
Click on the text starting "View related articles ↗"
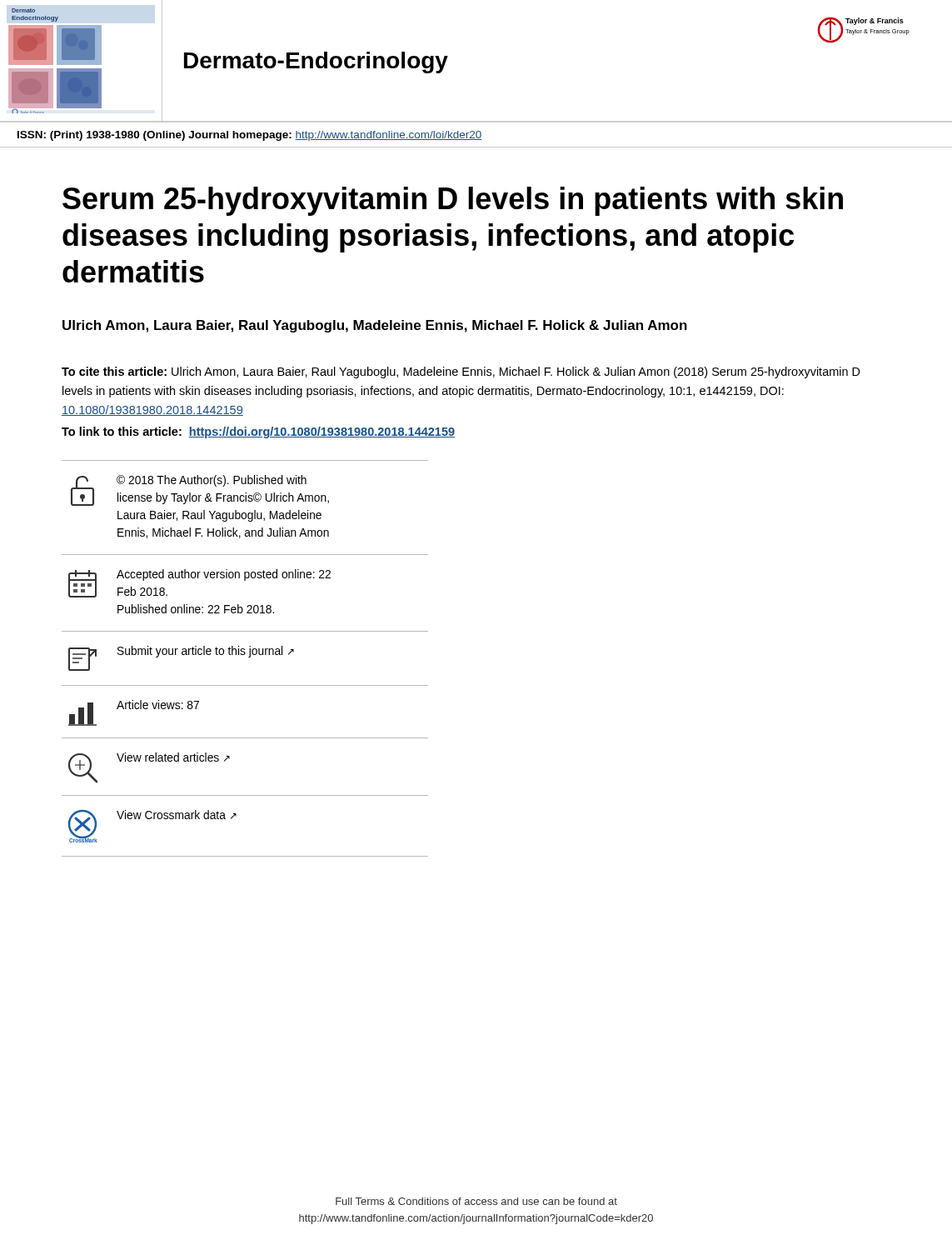[146, 767]
